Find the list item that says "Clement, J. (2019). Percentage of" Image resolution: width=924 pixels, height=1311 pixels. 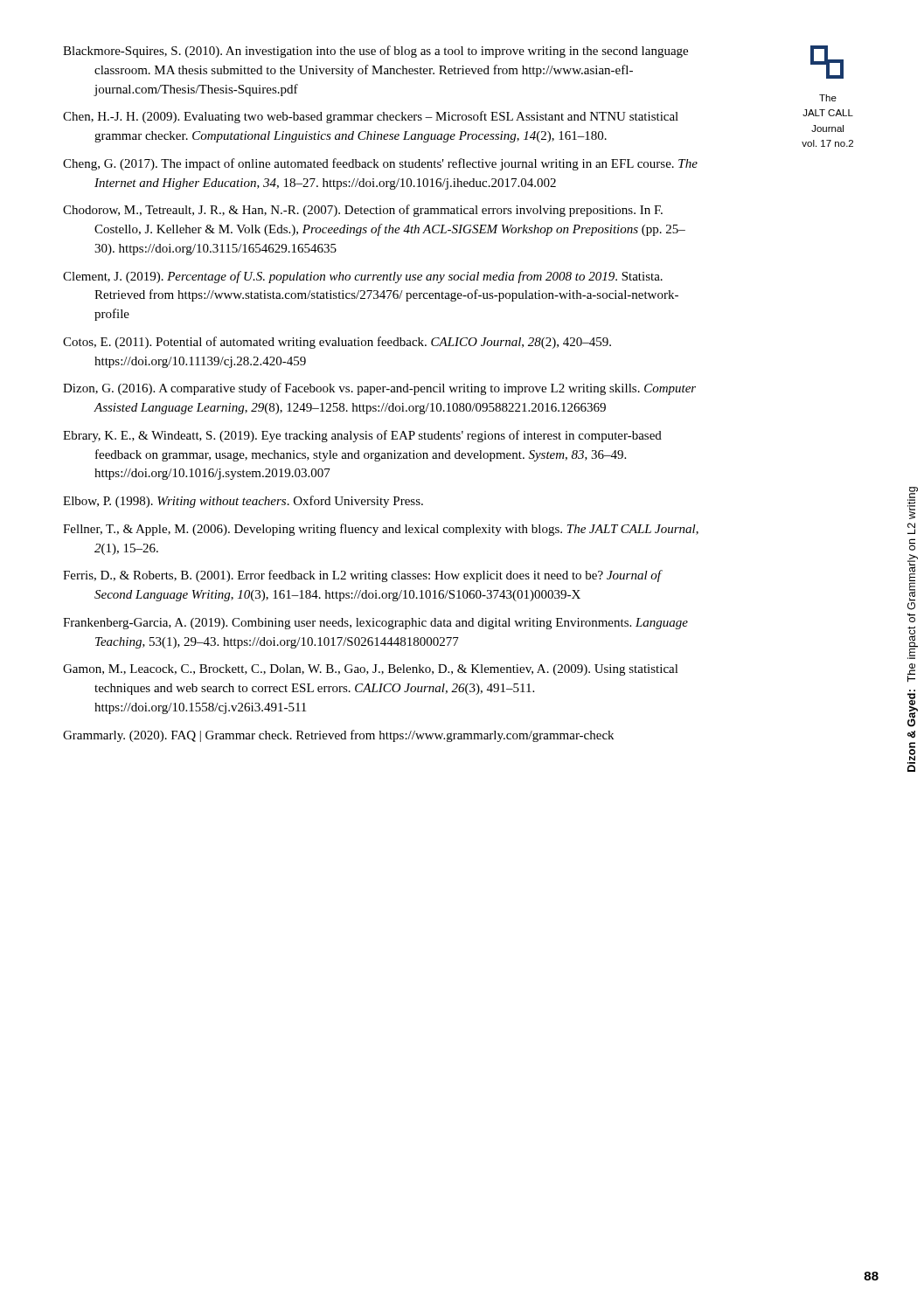click(x=371, y=295)
